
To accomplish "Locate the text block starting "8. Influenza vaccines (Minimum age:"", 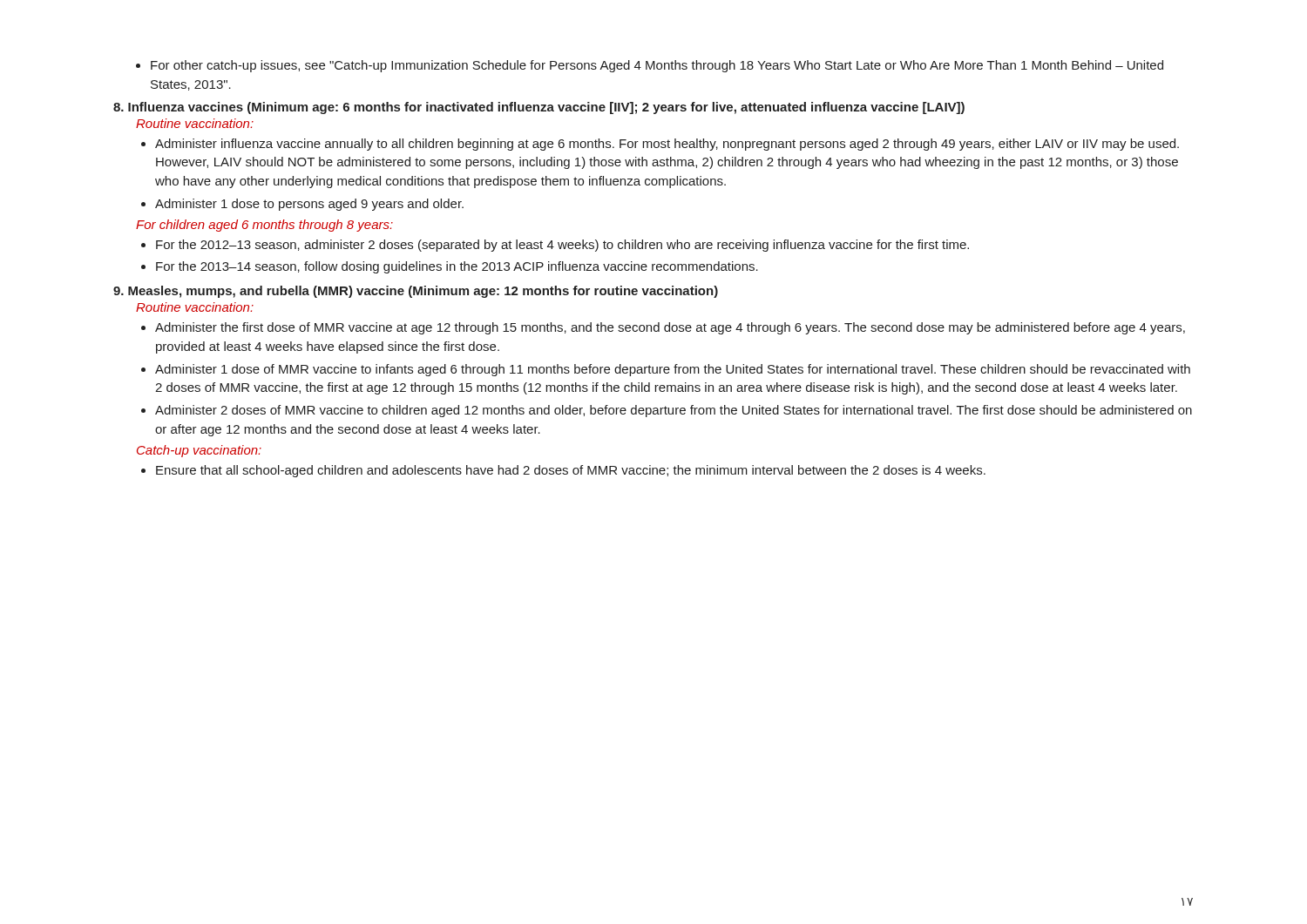I will (539, 106).
